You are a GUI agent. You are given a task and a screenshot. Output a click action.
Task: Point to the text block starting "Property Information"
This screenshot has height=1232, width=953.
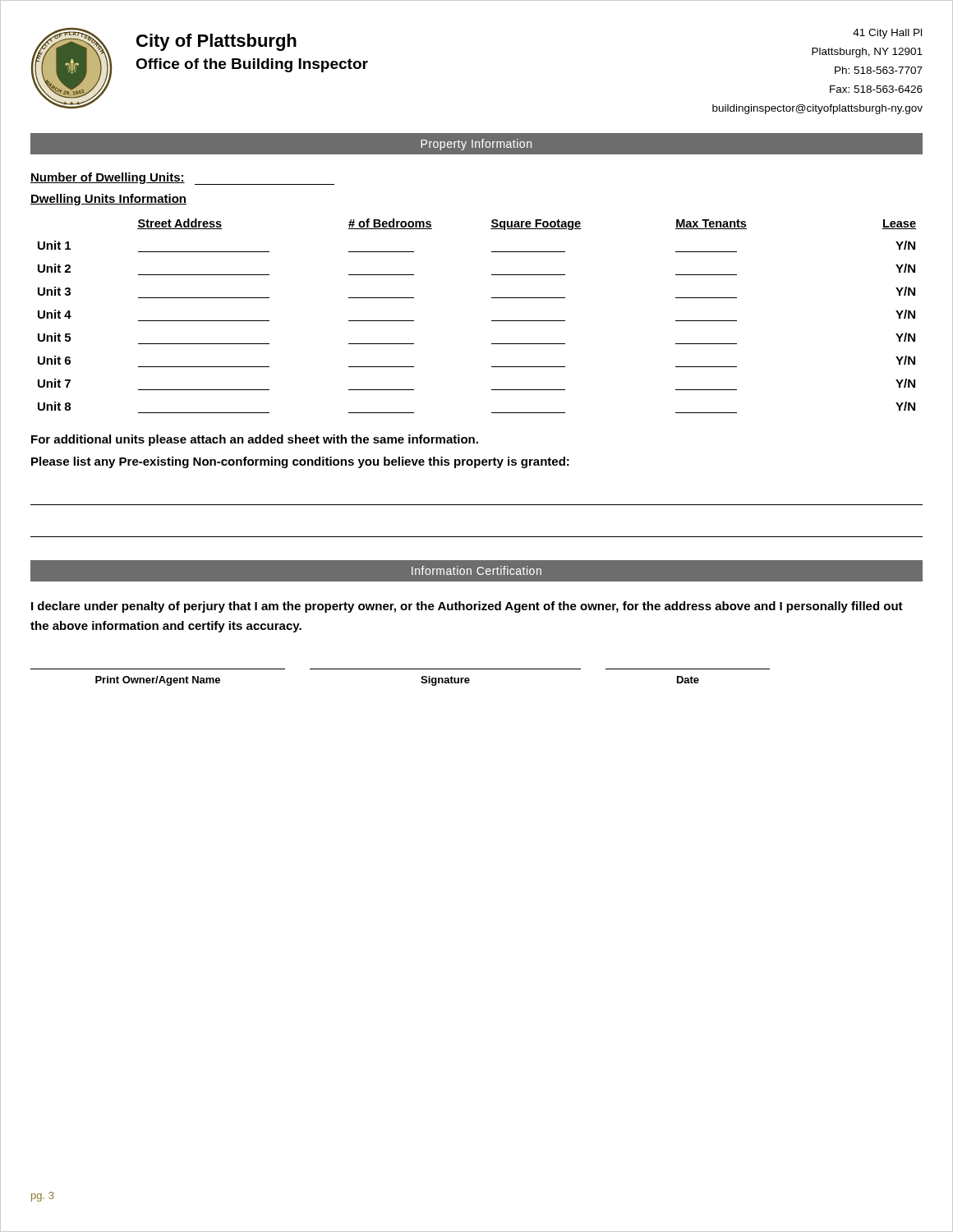click(476, 143)
